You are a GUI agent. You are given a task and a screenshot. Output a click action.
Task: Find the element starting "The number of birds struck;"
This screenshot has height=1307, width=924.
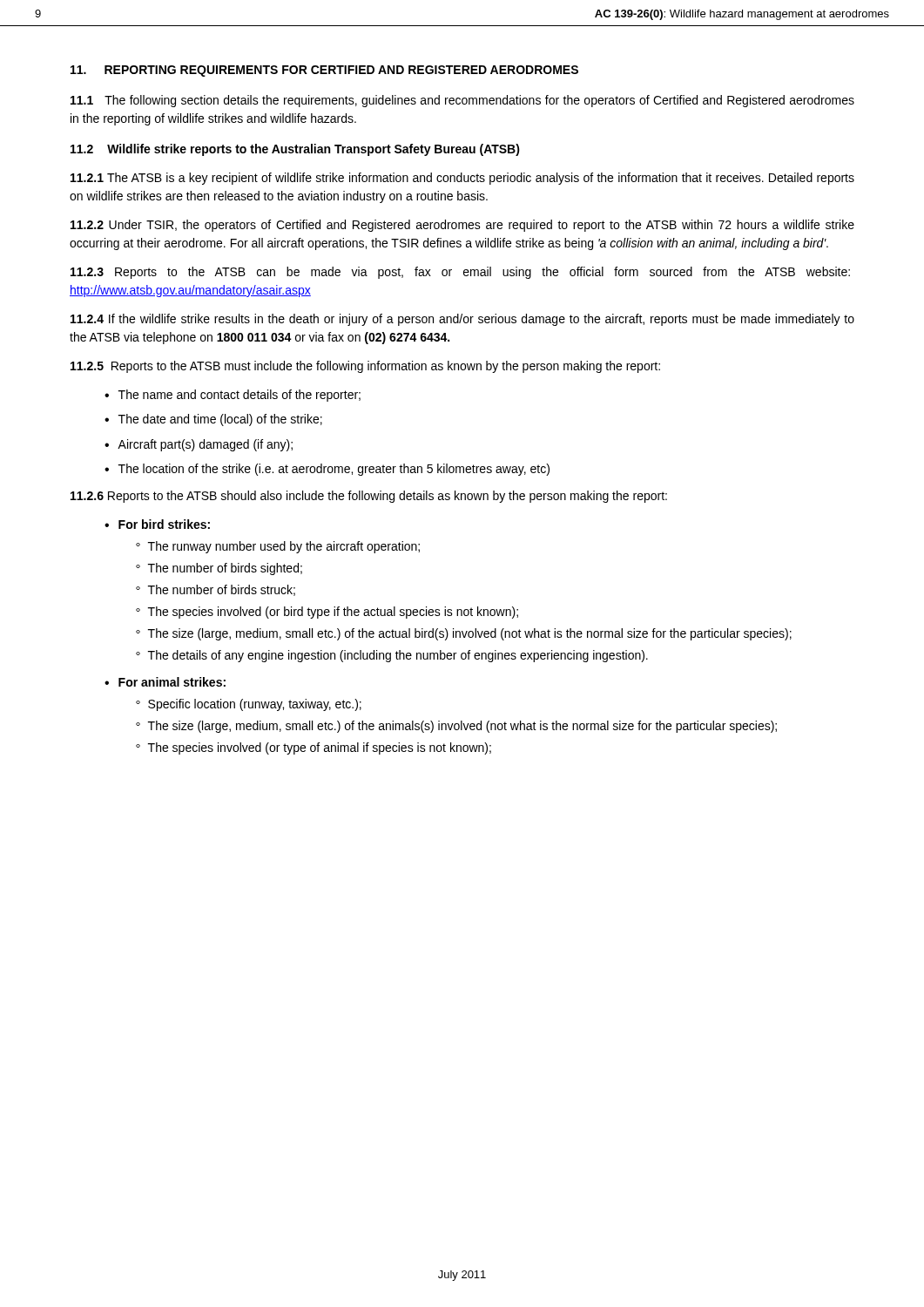point(222,590)
